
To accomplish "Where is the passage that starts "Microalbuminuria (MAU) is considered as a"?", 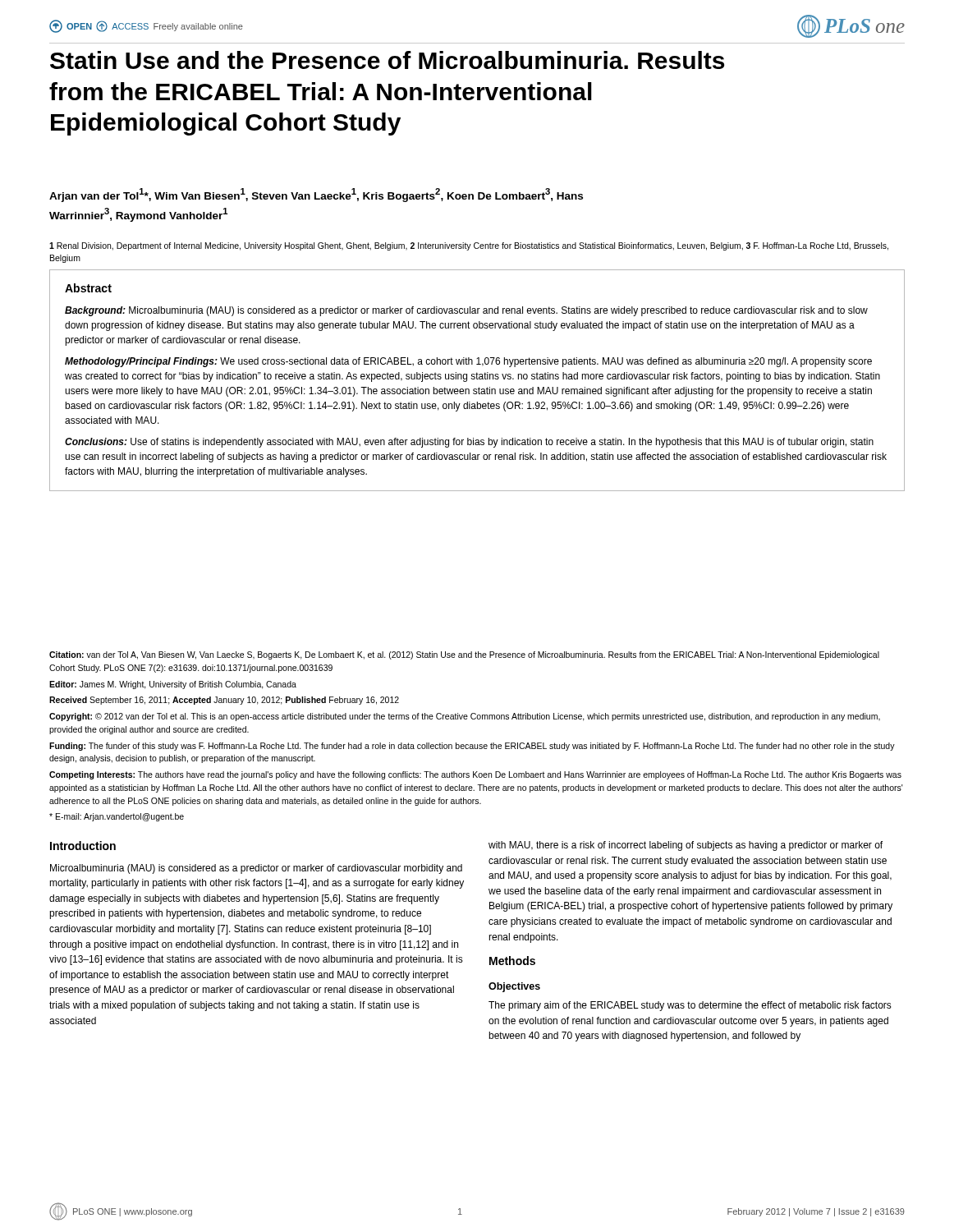I will tap(257, 944).
